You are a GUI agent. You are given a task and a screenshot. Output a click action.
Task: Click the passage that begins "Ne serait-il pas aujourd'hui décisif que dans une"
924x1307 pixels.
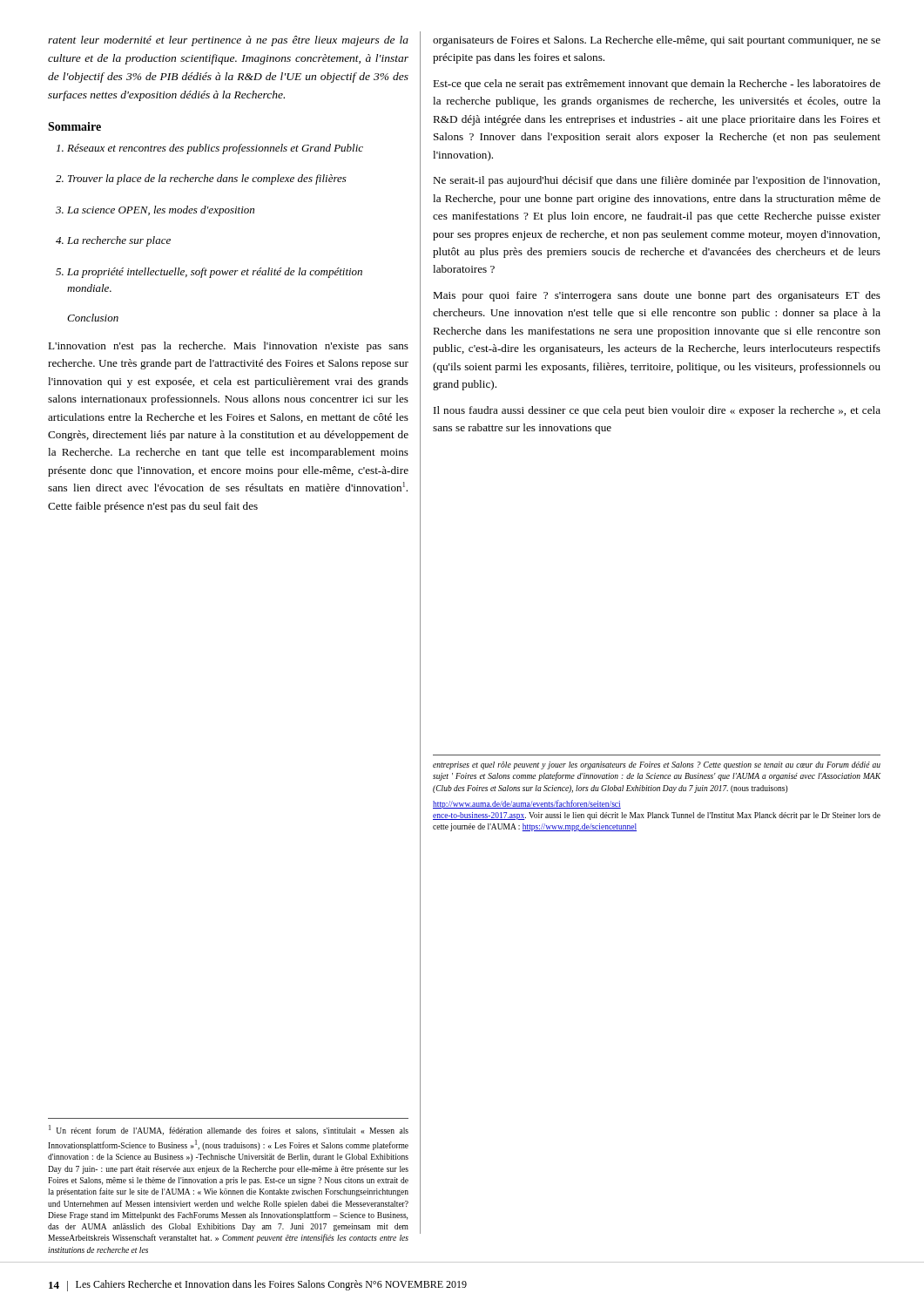pos(657,225)
